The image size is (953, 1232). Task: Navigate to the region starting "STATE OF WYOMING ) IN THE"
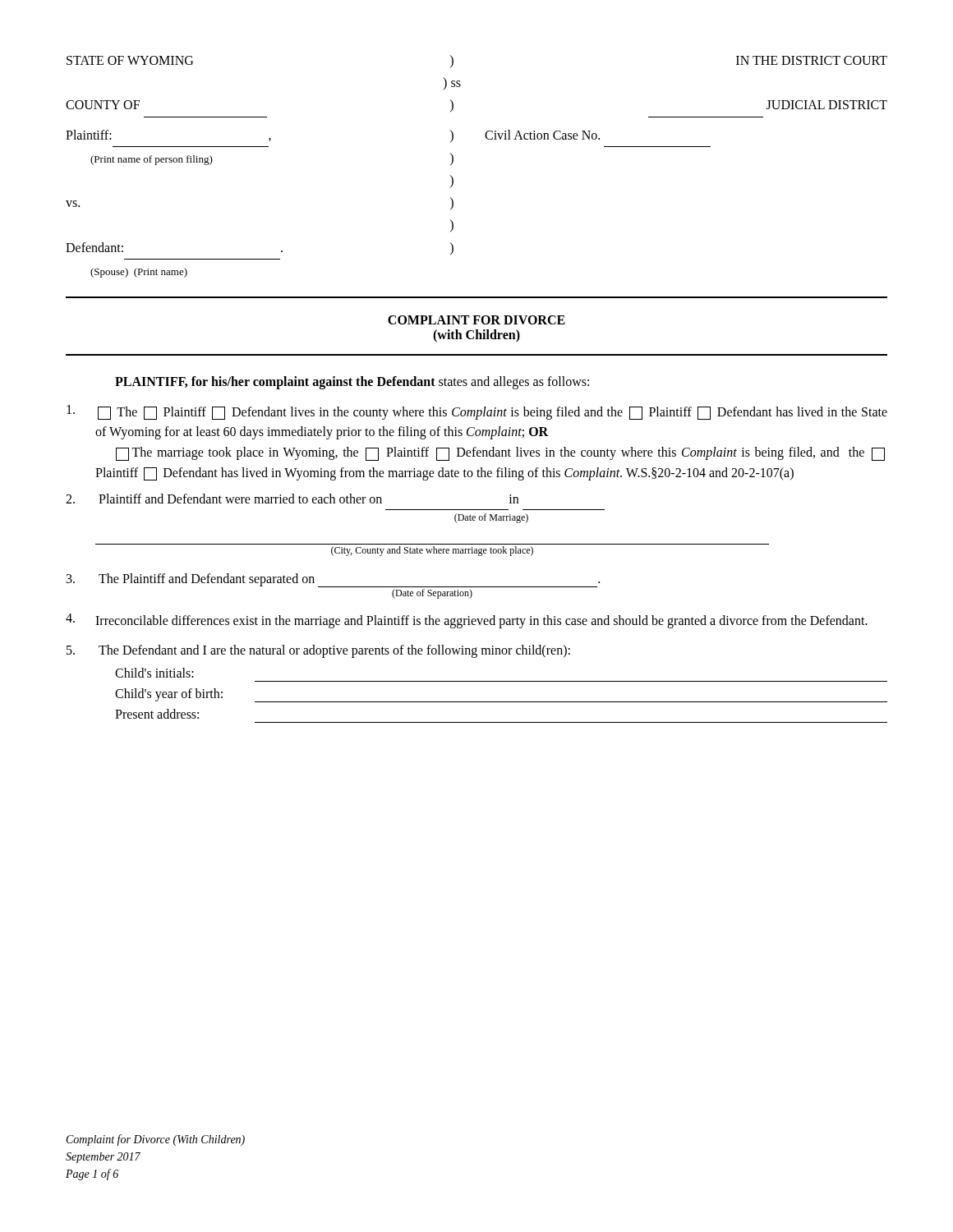click(x=138, y=61)
